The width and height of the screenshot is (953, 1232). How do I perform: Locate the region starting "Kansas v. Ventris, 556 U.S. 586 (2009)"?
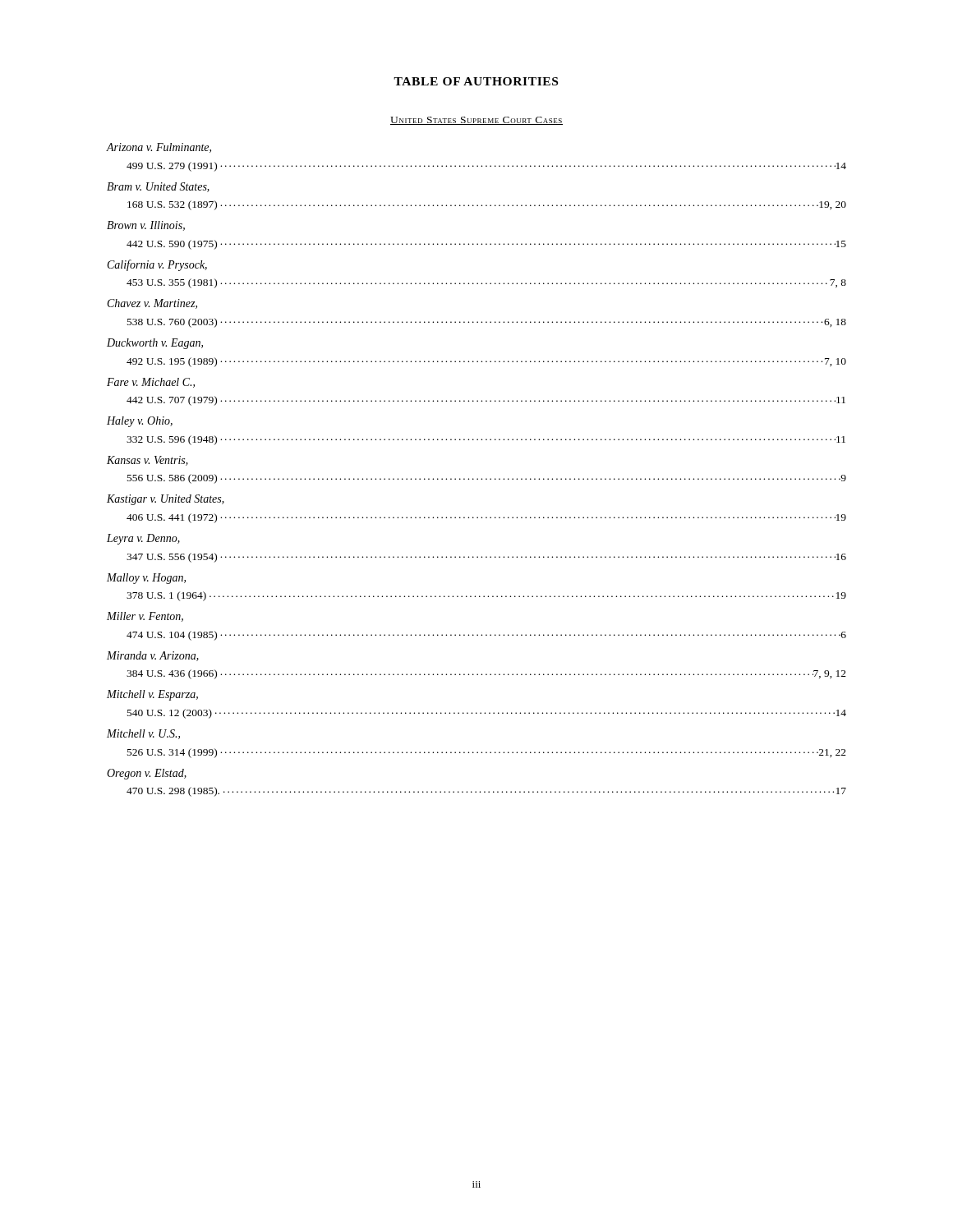point(476,469)
